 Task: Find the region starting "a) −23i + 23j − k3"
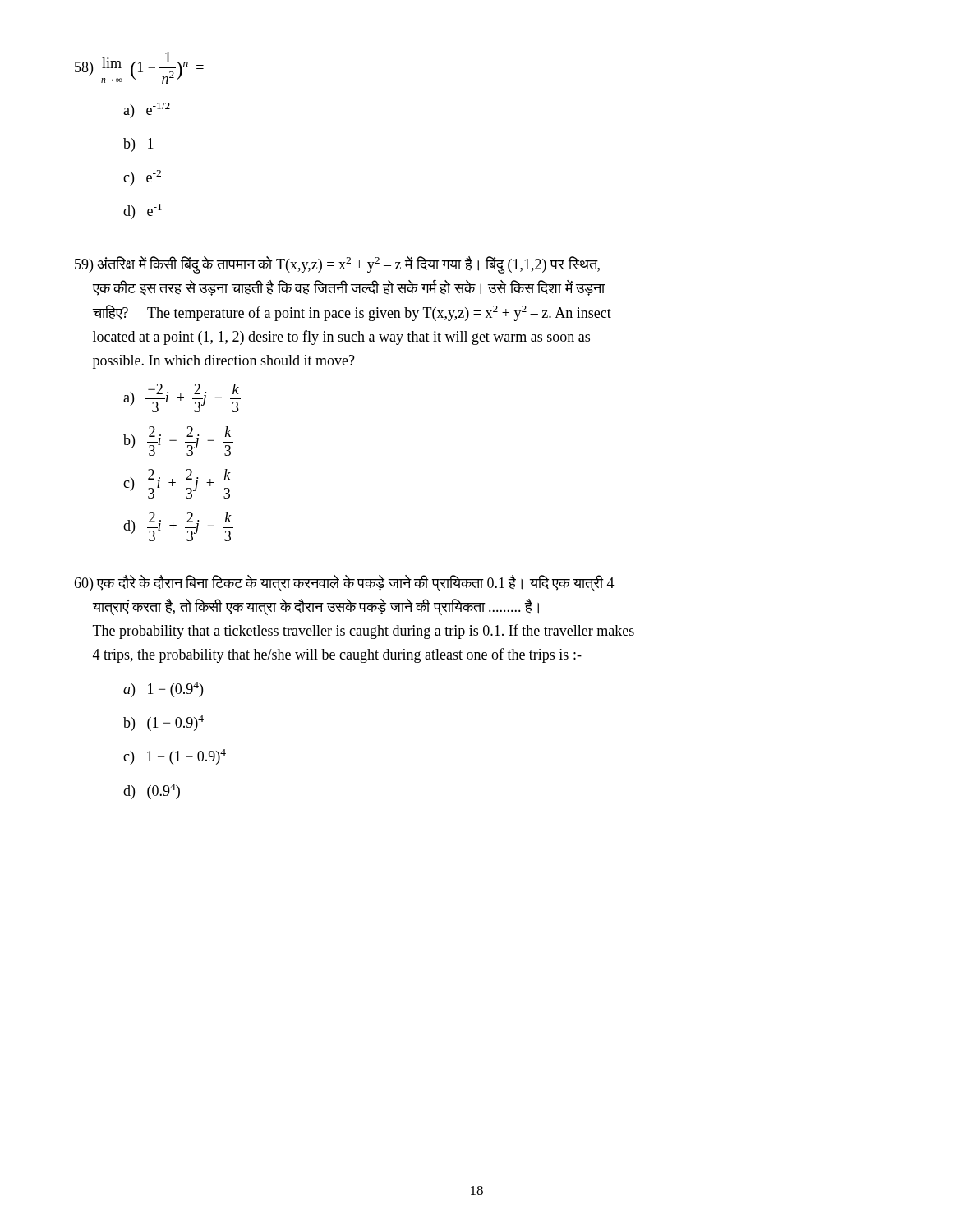click(182, 399)
